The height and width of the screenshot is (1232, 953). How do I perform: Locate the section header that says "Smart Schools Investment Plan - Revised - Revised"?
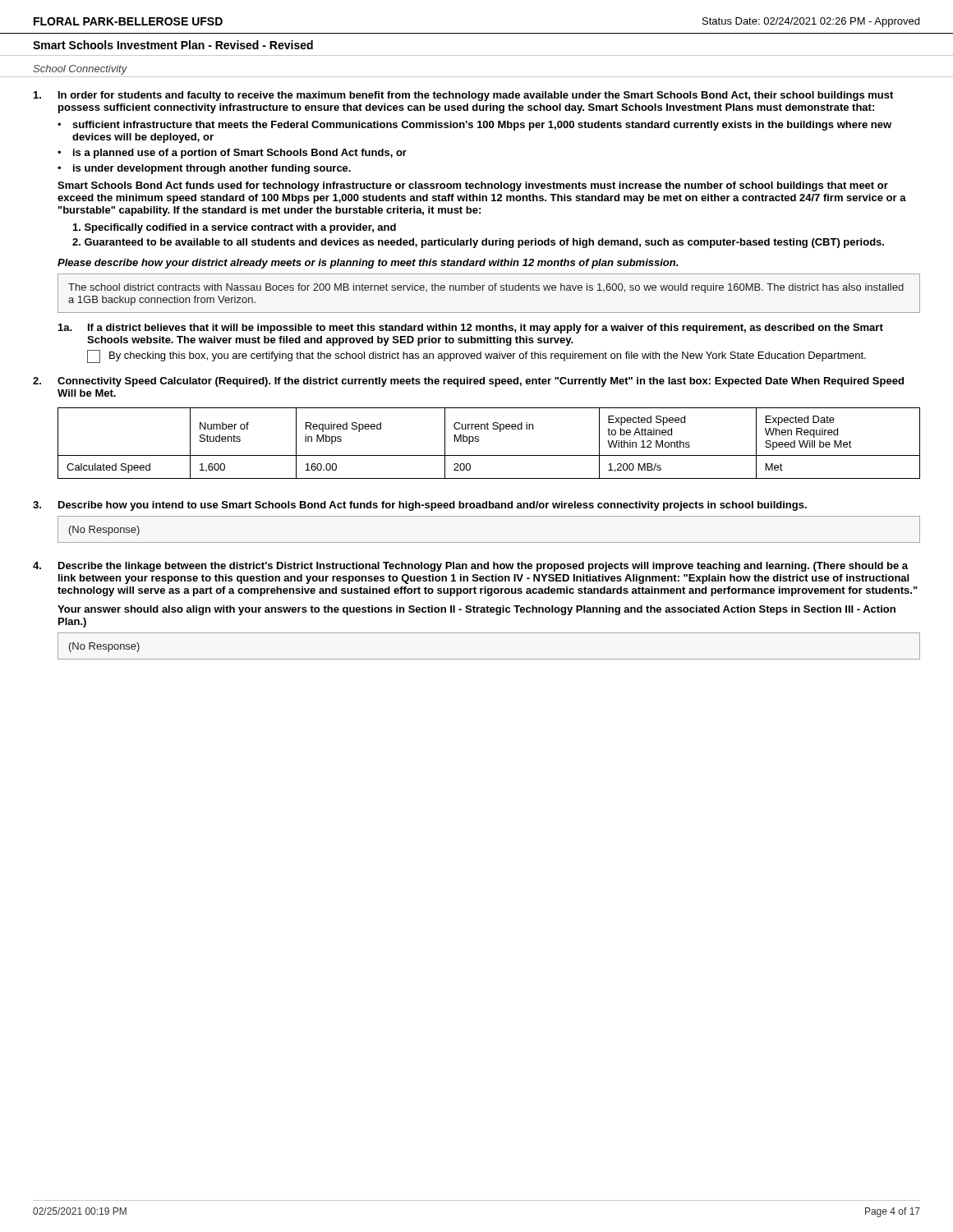173,45
